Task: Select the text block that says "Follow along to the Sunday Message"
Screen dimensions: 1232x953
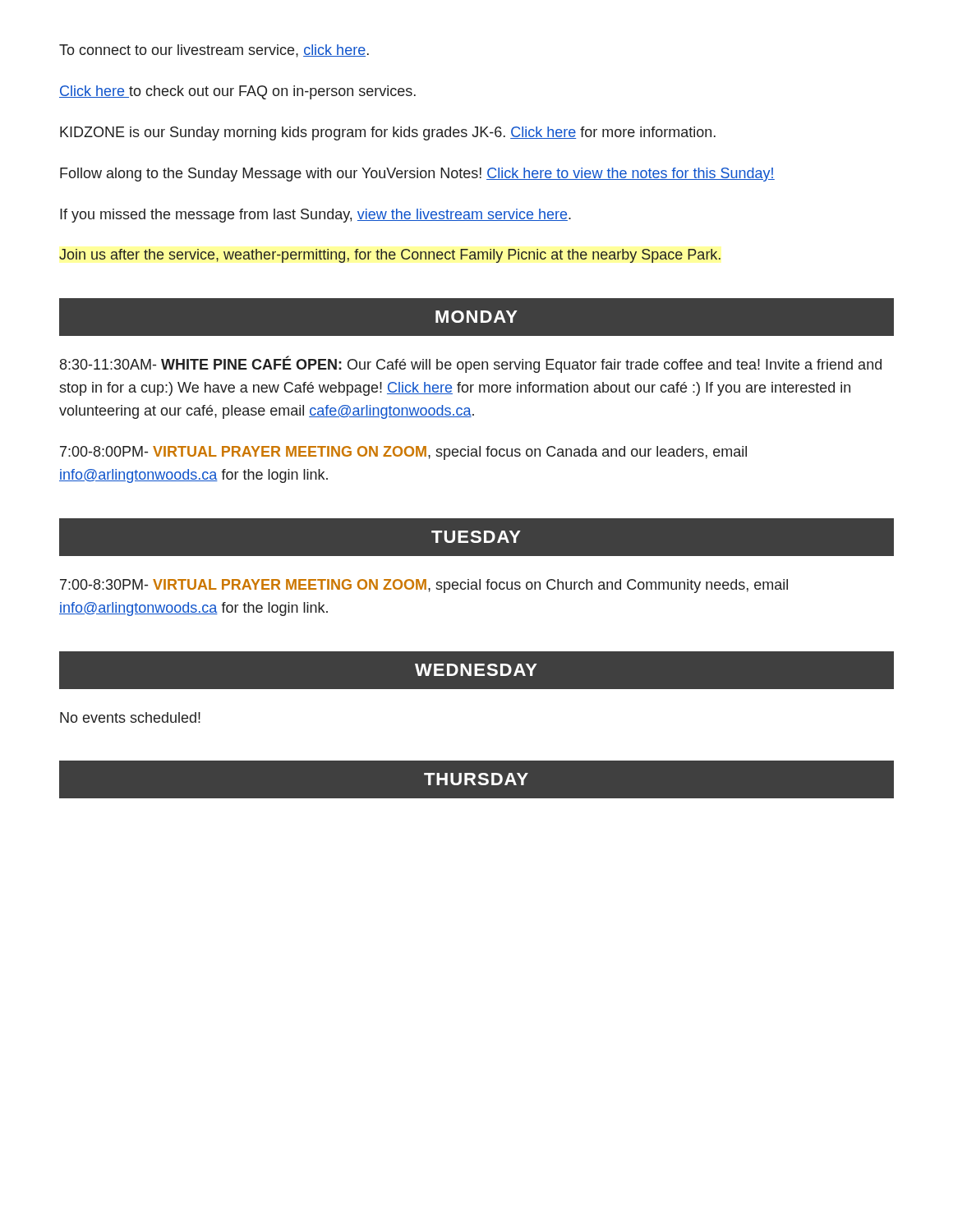Action: (417, 173)
